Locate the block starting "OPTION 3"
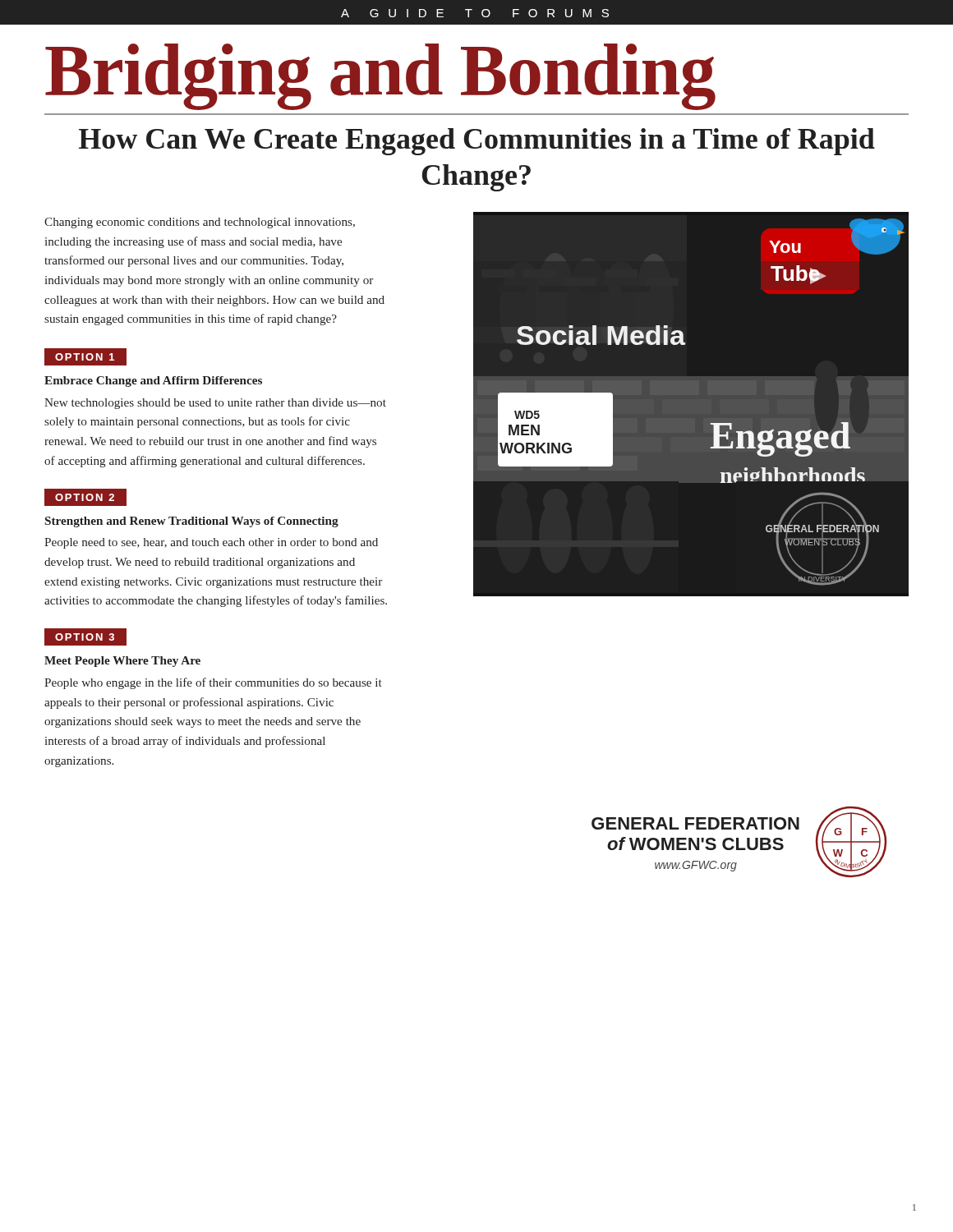 [86, 637]
